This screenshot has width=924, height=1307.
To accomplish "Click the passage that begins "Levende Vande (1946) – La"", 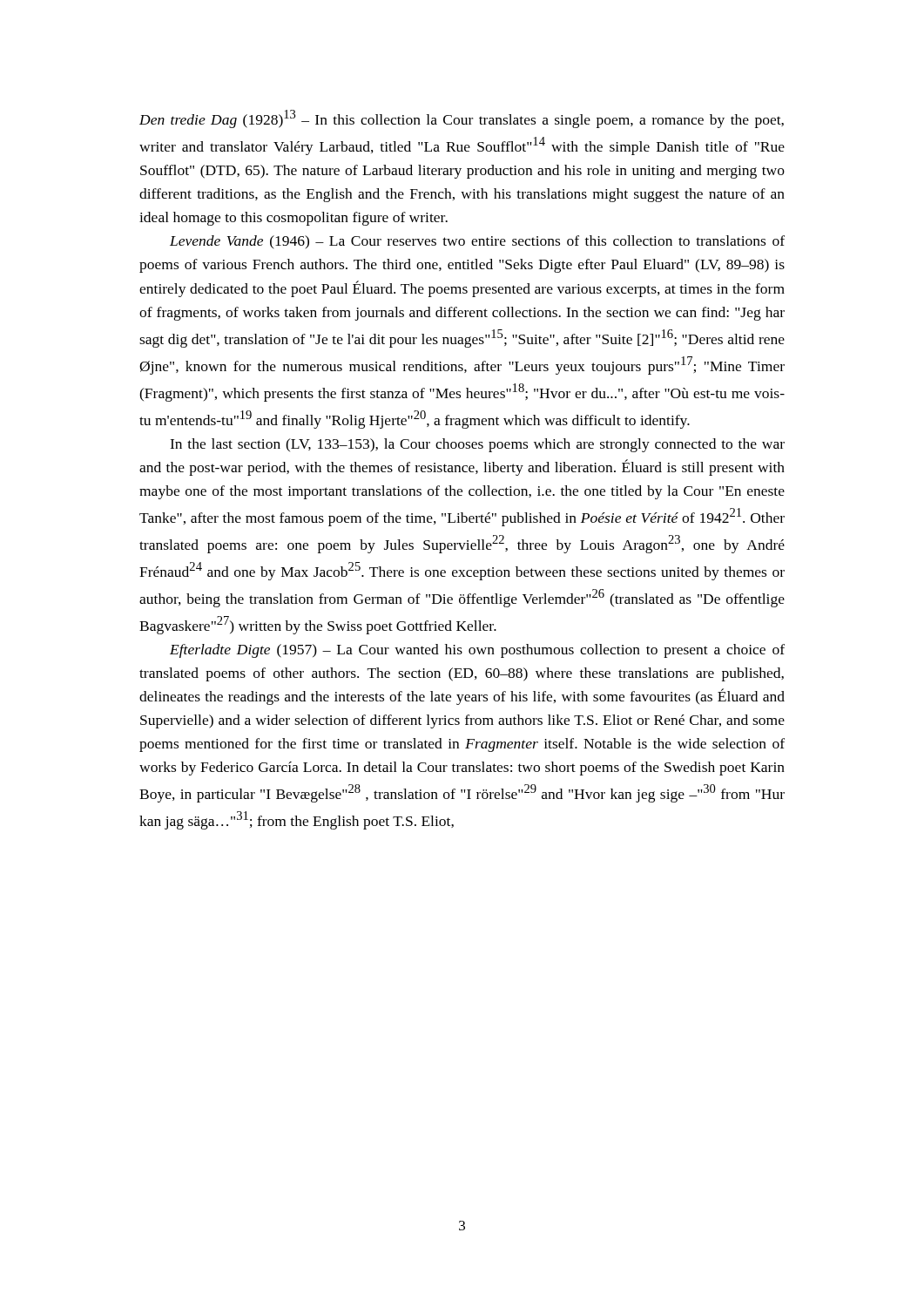I will coord(462,331).
